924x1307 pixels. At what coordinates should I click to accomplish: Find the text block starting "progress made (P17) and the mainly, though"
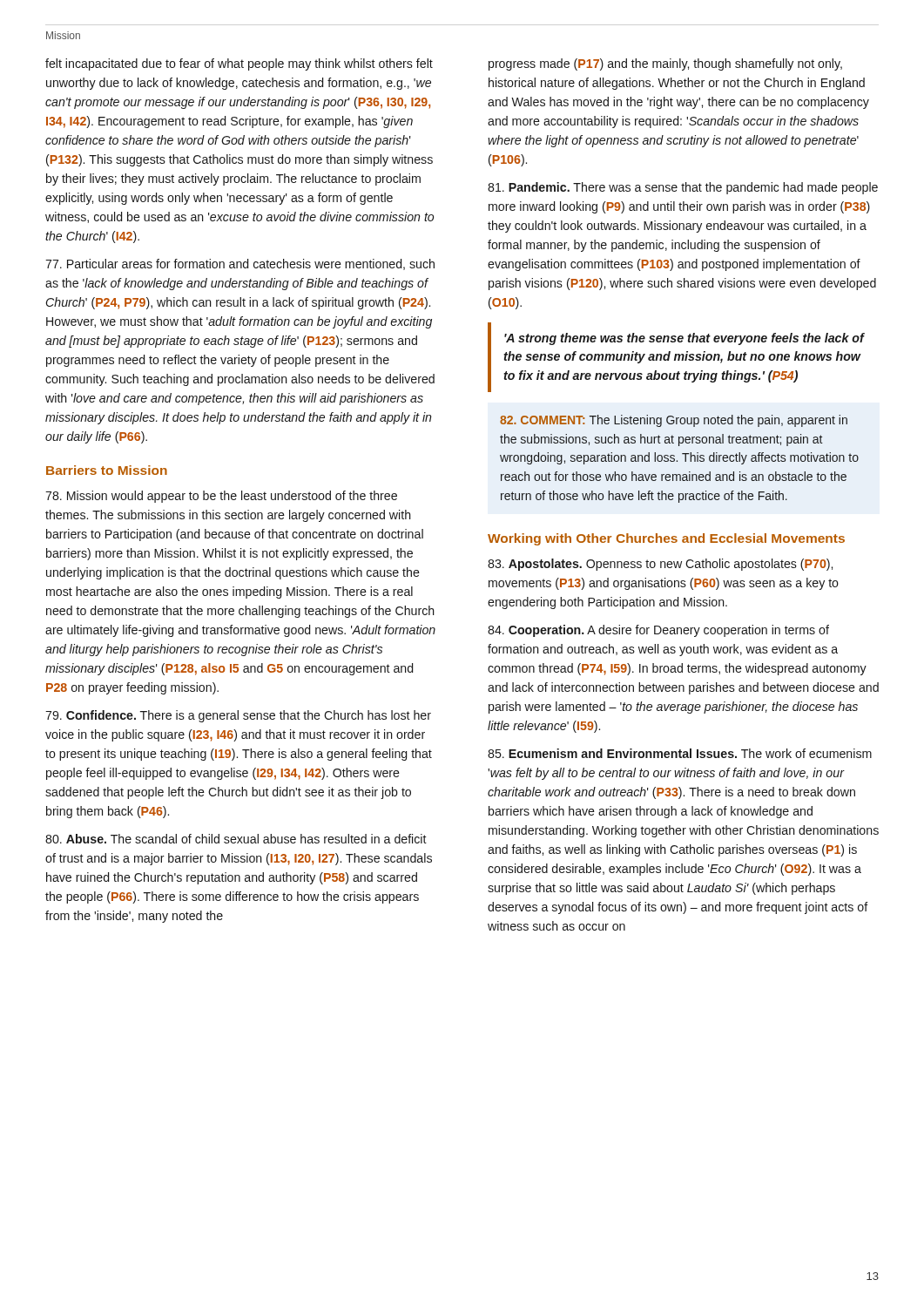[x=684, y=111]
